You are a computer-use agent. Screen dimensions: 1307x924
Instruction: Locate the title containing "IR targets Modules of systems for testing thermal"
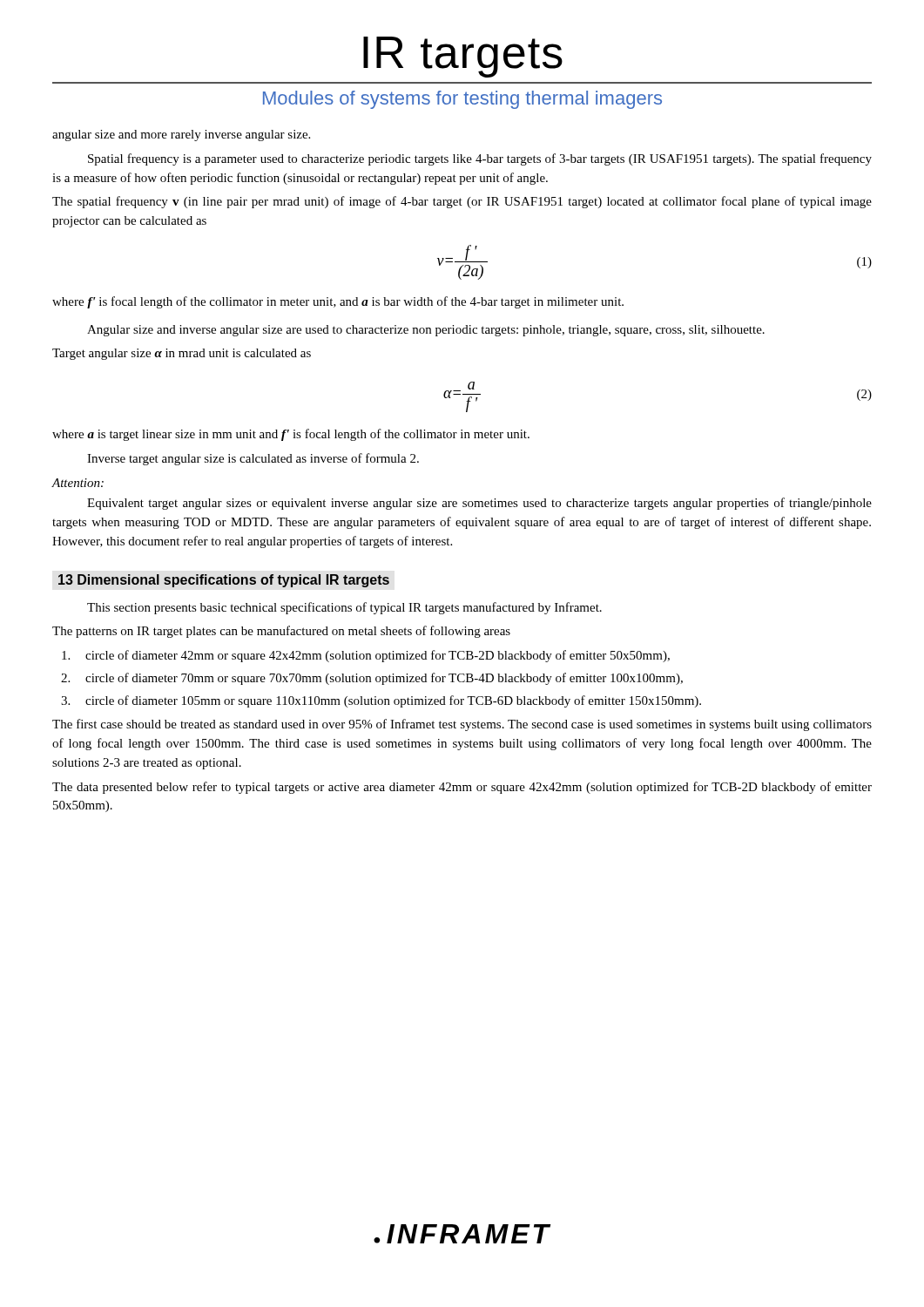click(462, 68)
